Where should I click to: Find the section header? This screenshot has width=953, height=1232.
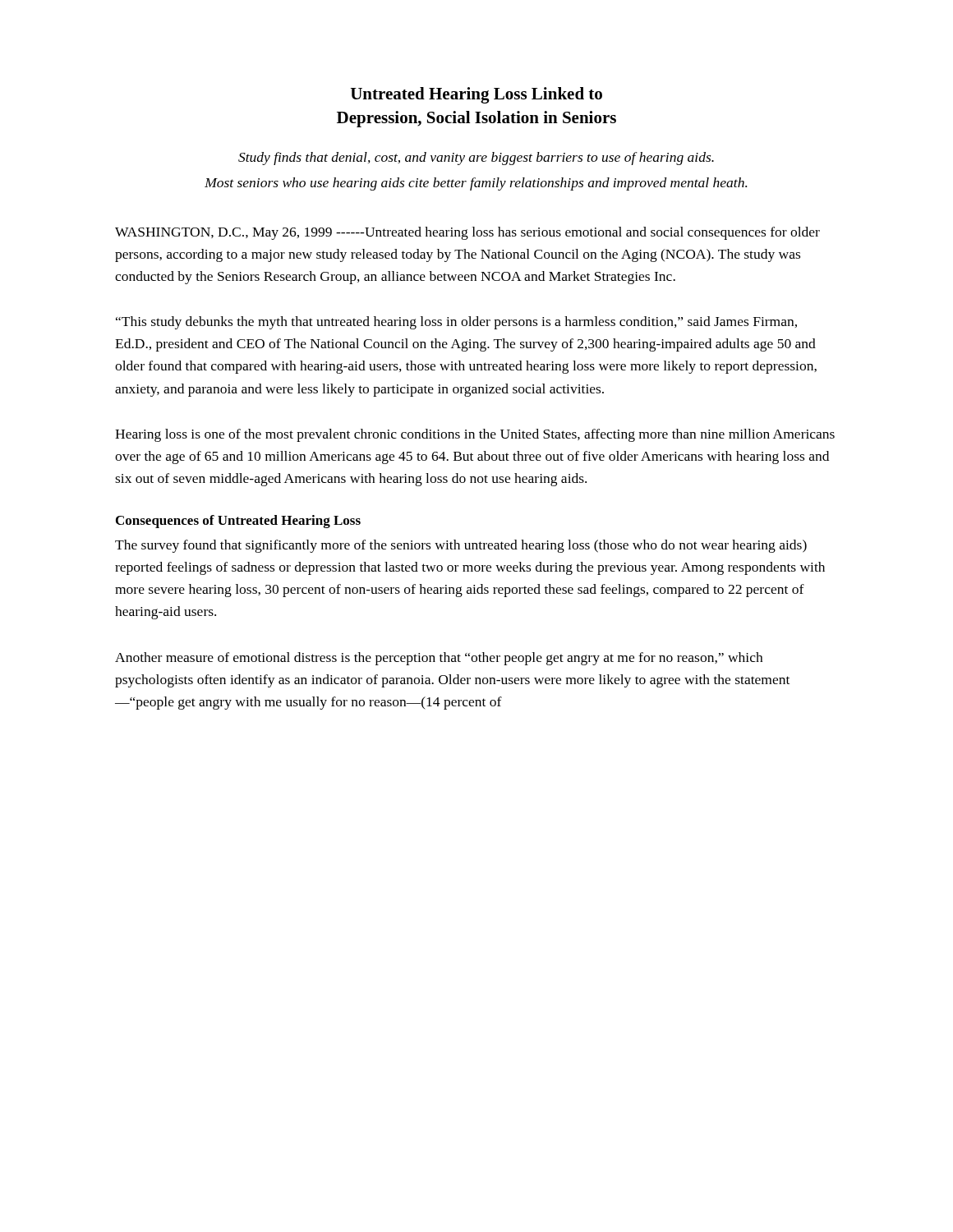point(238,520)
